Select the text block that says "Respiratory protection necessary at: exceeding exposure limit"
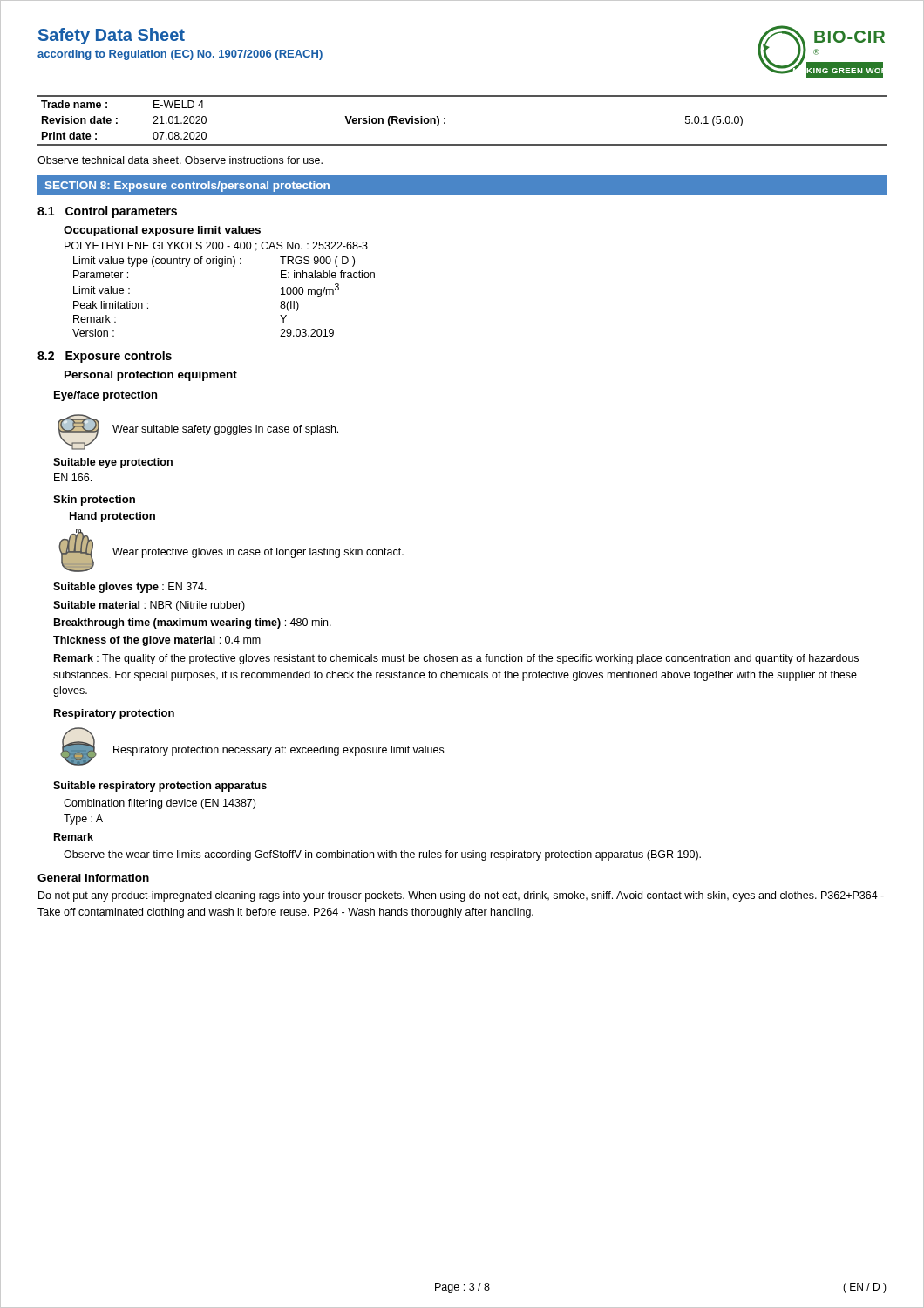Image resolution: width=924 pixels, height=1308 pixels. coord(278,750)
